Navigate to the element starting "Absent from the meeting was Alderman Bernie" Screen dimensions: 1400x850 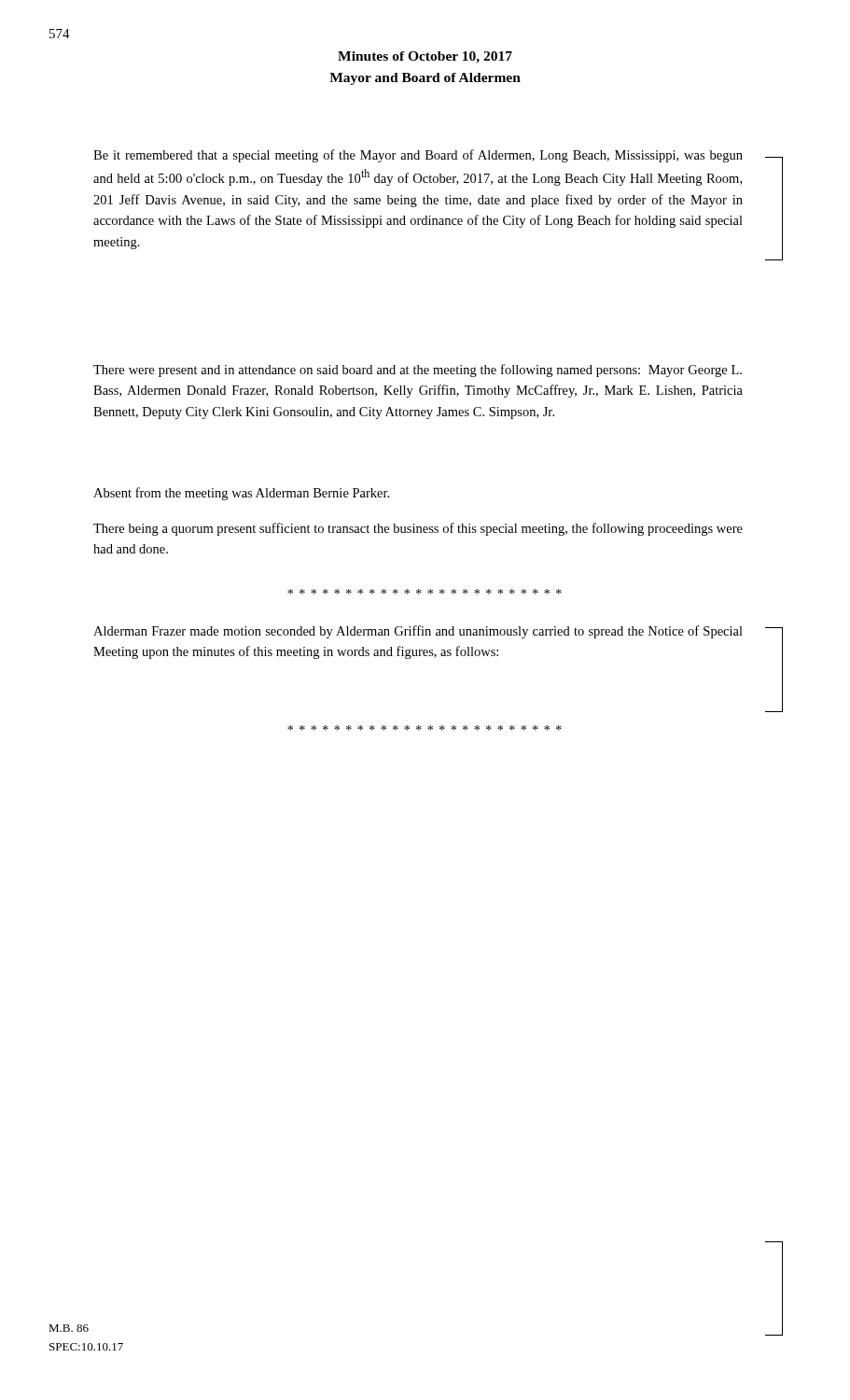point(242,493)
